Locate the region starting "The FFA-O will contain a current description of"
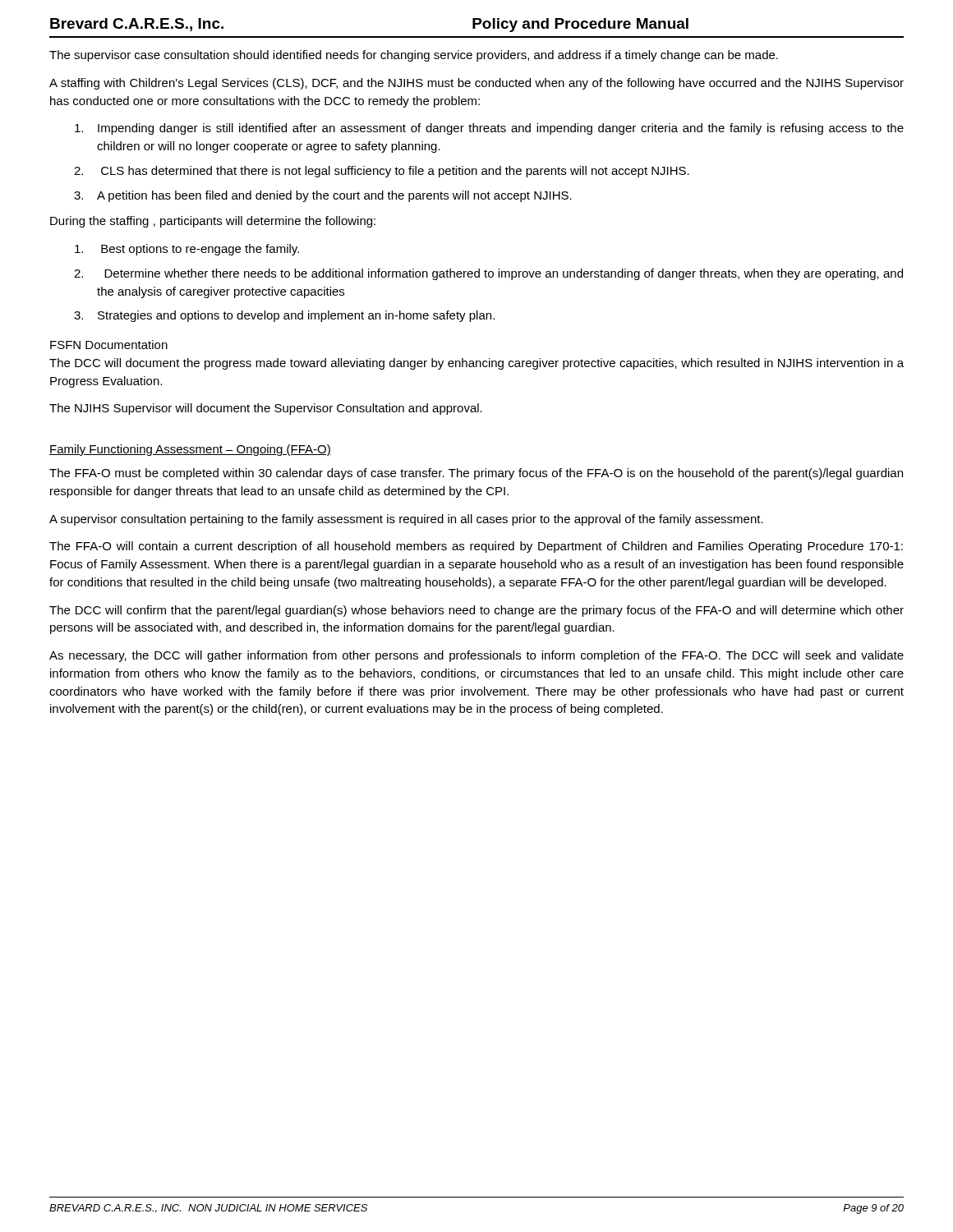Image resolution: width=953 pixels, height=1232 pixels. [x=476, y=564]
